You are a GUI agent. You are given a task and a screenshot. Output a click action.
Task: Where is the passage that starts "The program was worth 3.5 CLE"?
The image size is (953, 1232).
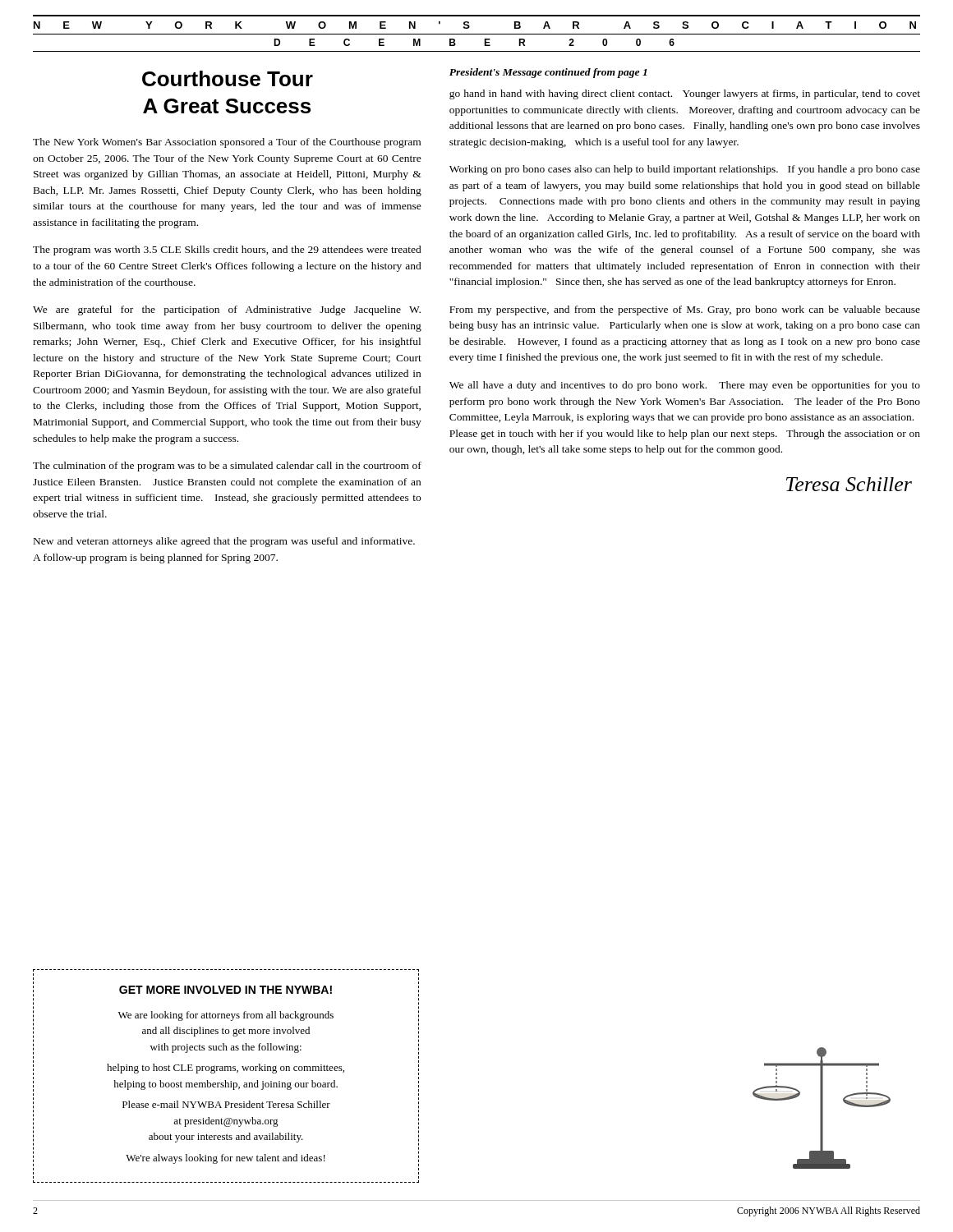(227, 266)
